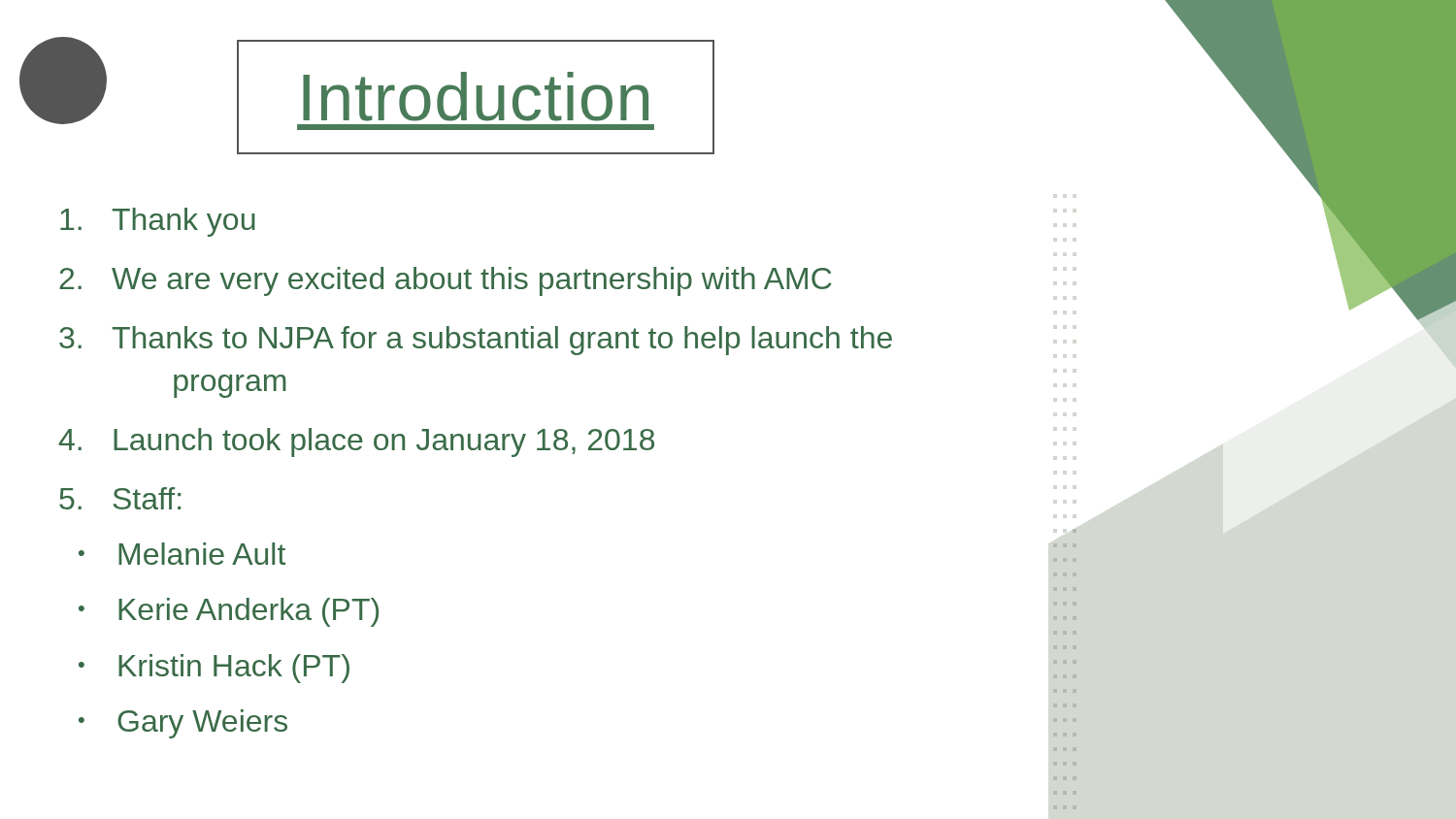Locate the illustration
Screen dimensions: 819x1456
[x=1252, y=410]
